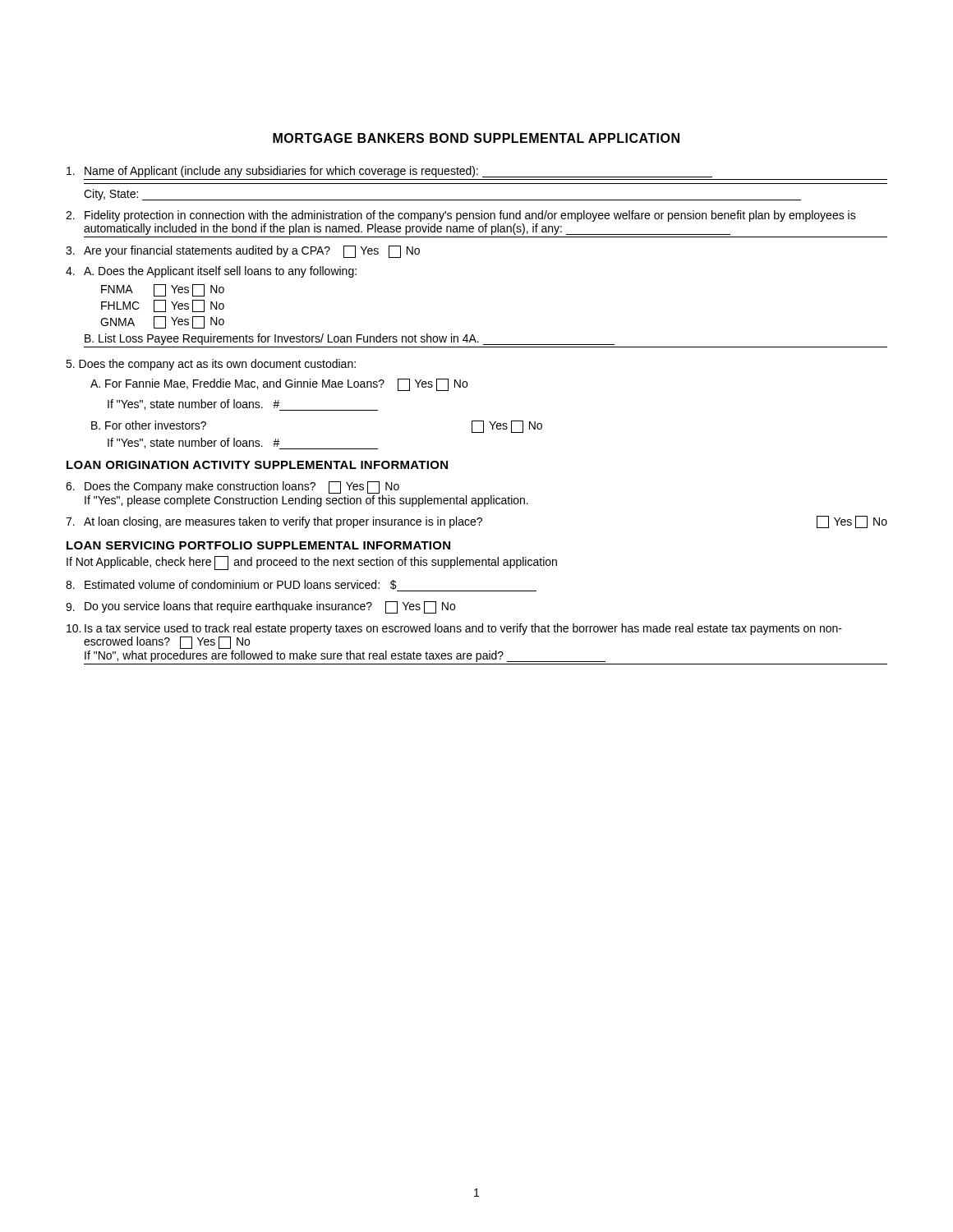Point to the text block starting "LOAN SERVICING PORTFOLIO SUPPLEMENTAL INFORMATION"

[259, 545]
